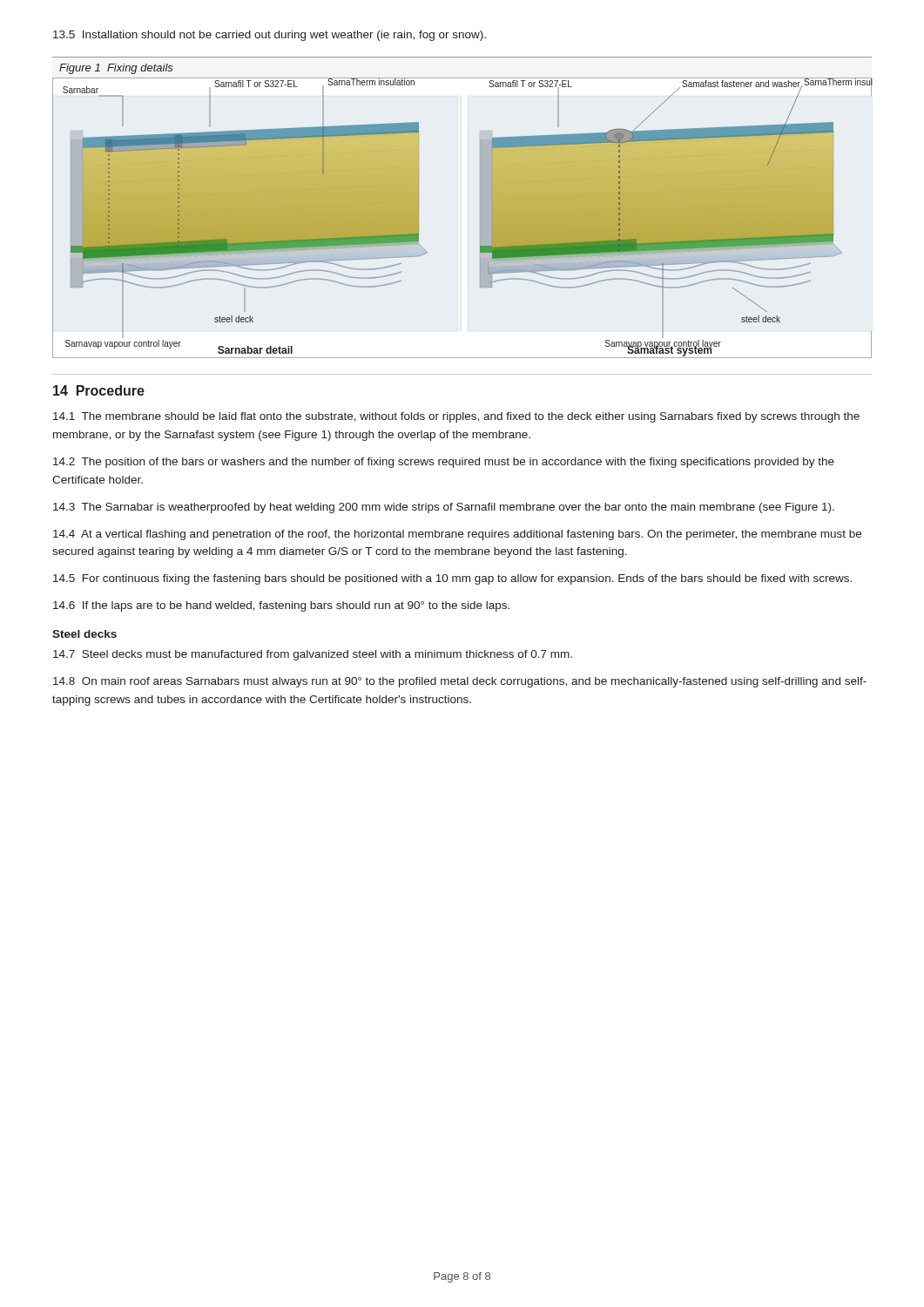Click on the text block with the text "8 On main roof areas Sarnabars"
Image resolution: width=924 pixels, height=1307 pixels.
459,690
